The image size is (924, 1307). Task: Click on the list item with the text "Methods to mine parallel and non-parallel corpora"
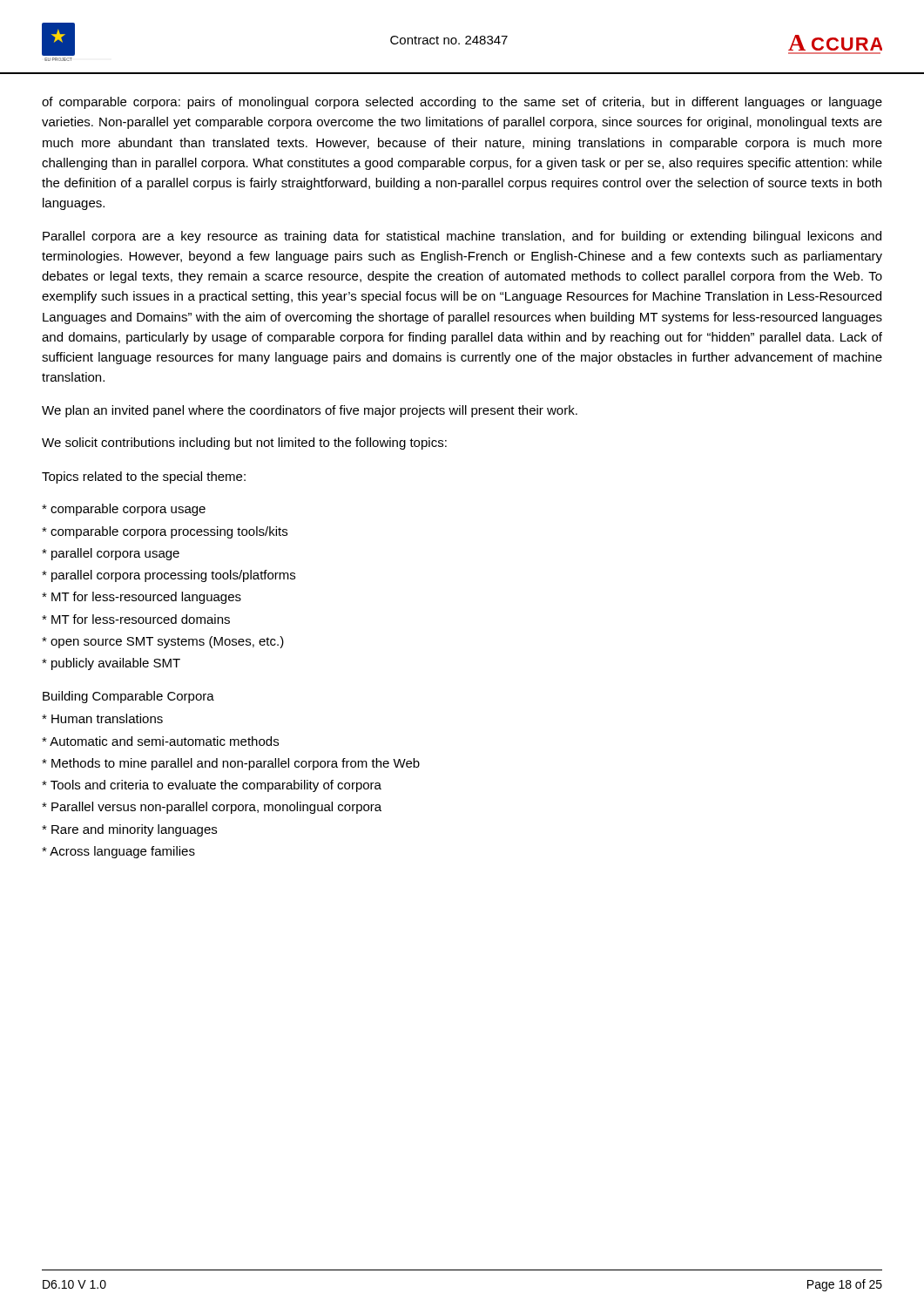coord(231,763)
